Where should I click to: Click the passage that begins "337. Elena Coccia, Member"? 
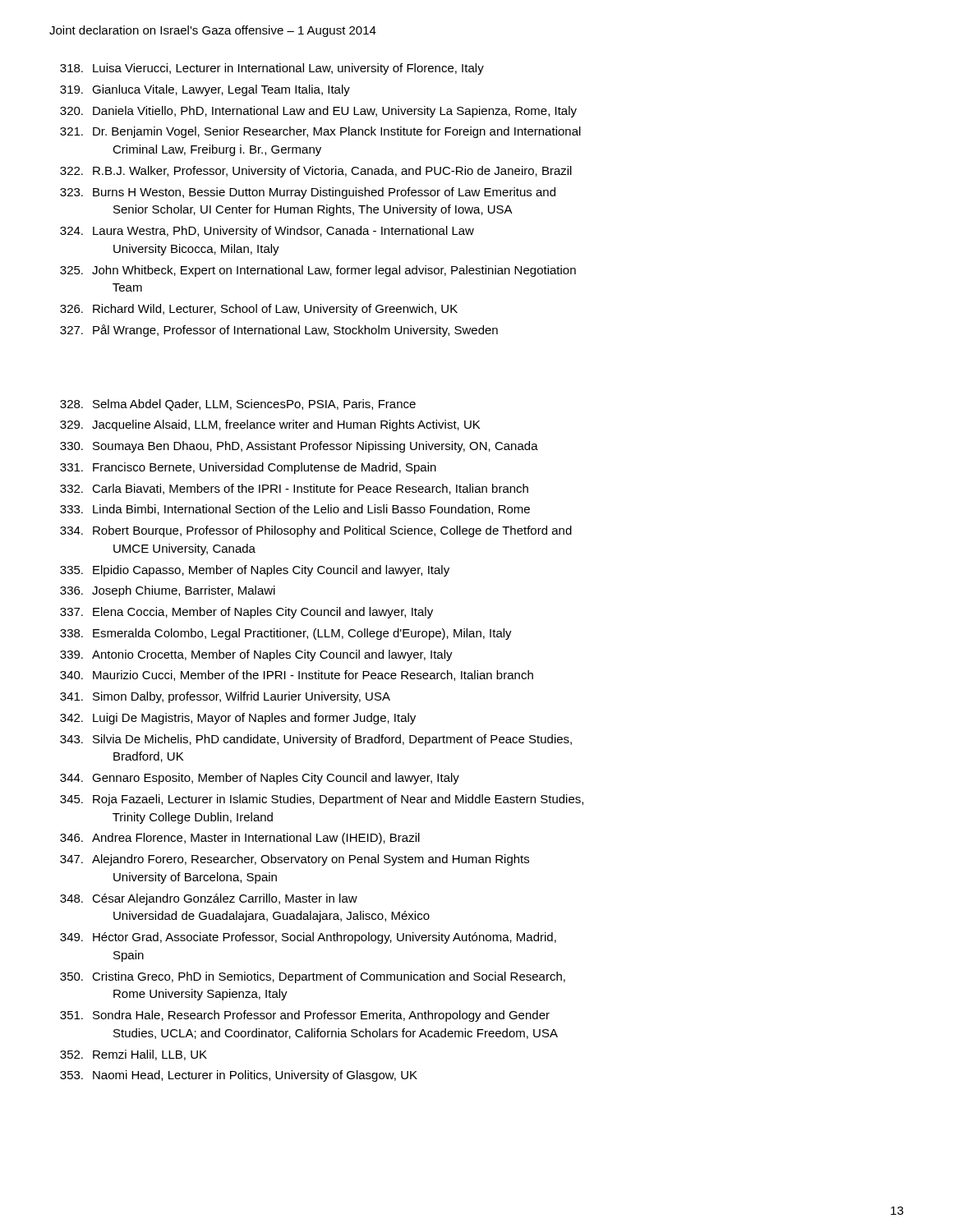(x=263, y=612)
